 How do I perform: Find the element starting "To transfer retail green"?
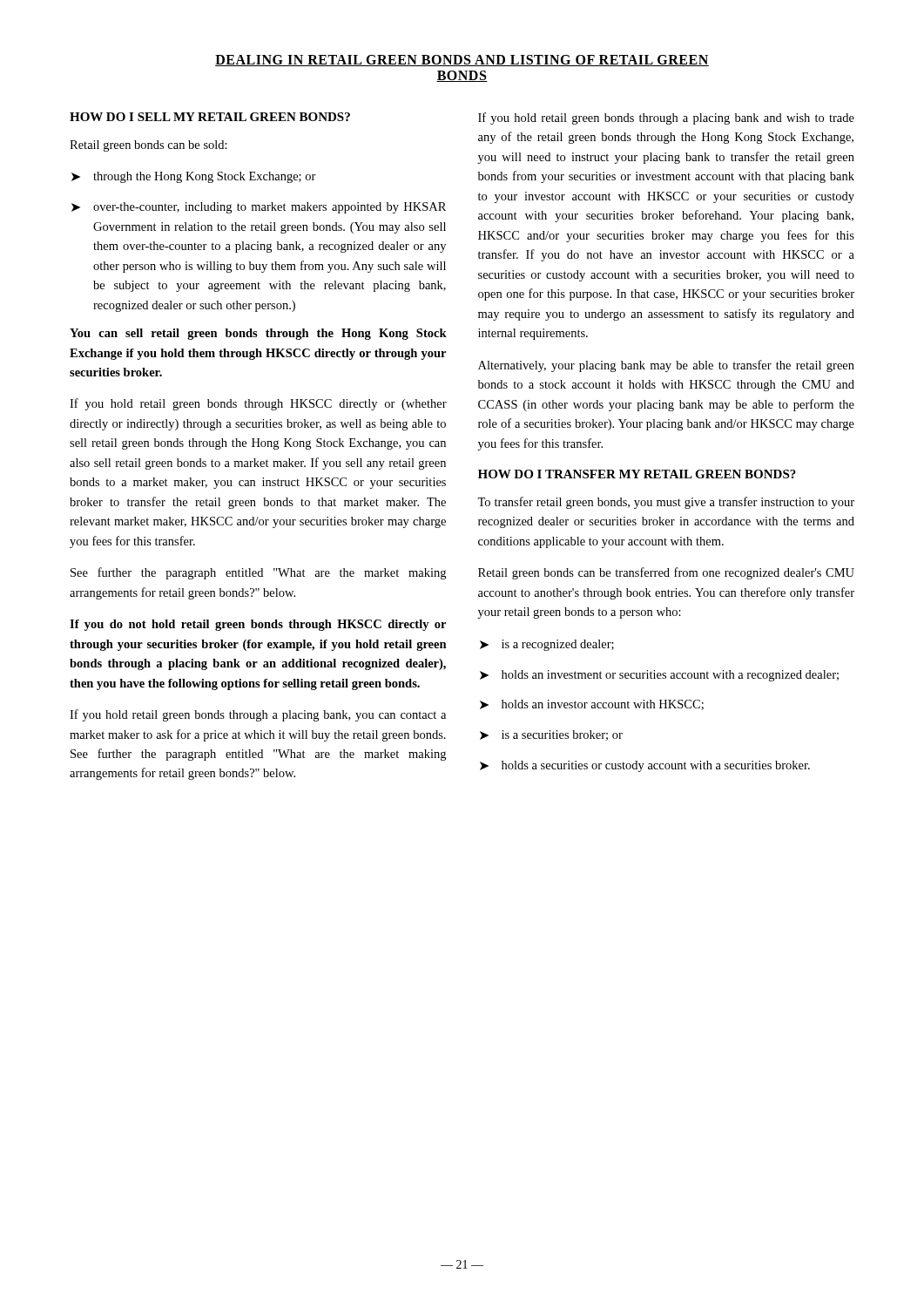666,521
